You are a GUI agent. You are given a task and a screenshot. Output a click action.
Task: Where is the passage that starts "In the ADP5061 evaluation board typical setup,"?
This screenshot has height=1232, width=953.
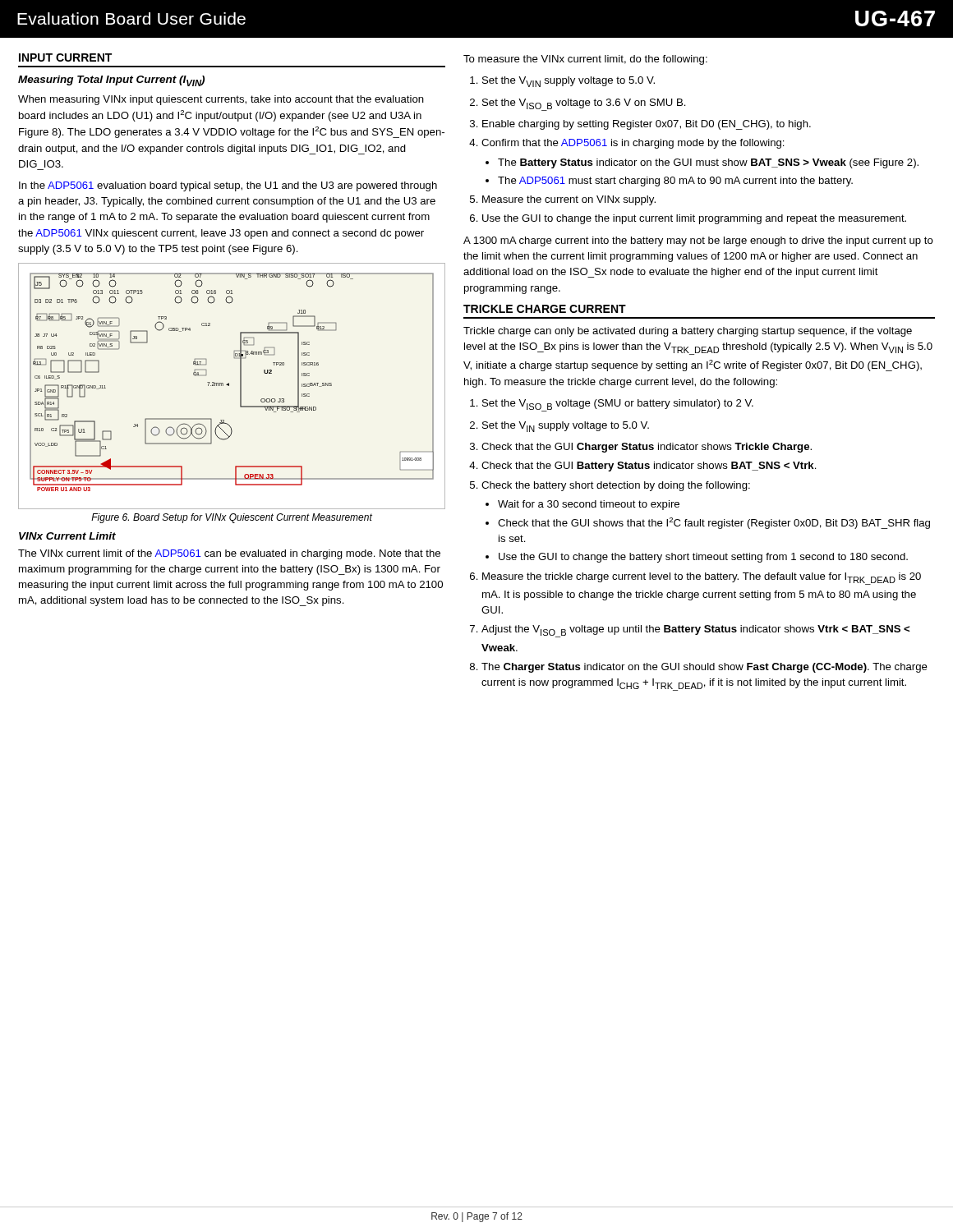click(232, 217)
